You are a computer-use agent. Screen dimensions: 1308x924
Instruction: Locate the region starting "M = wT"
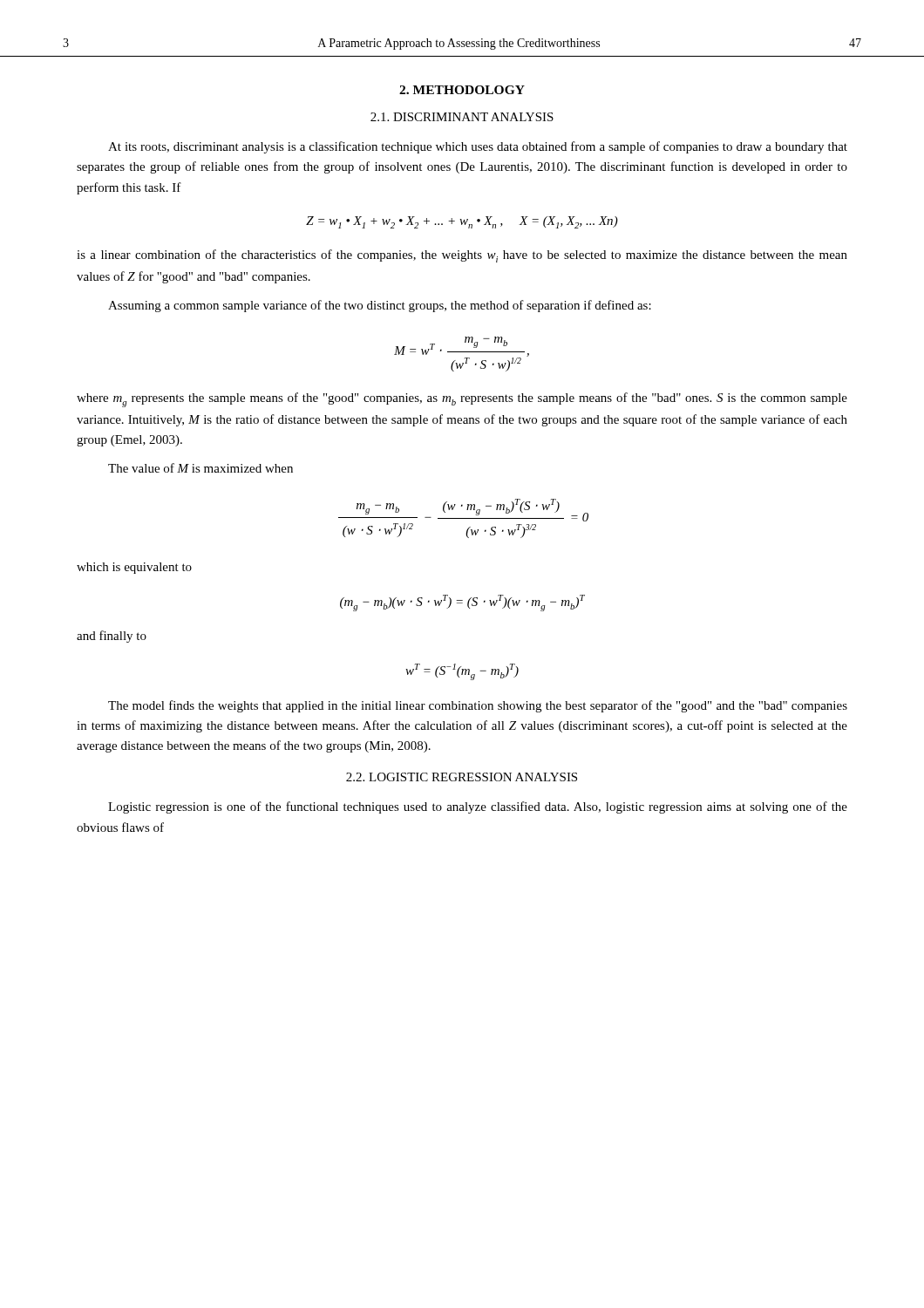click(x=462, y=351)
